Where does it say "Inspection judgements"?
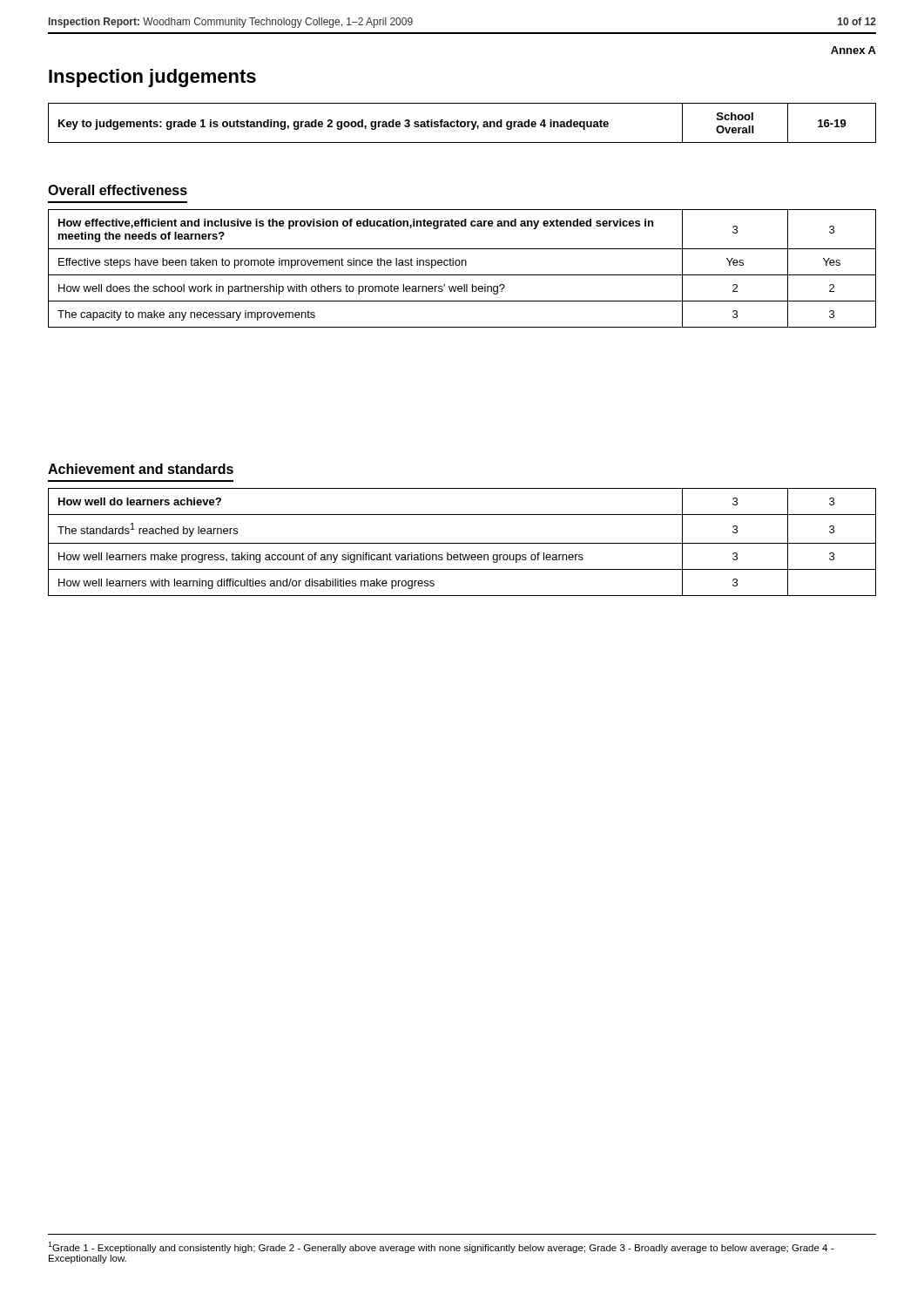The width and height of the screenshot is (924, 1307). pos(152,77)
